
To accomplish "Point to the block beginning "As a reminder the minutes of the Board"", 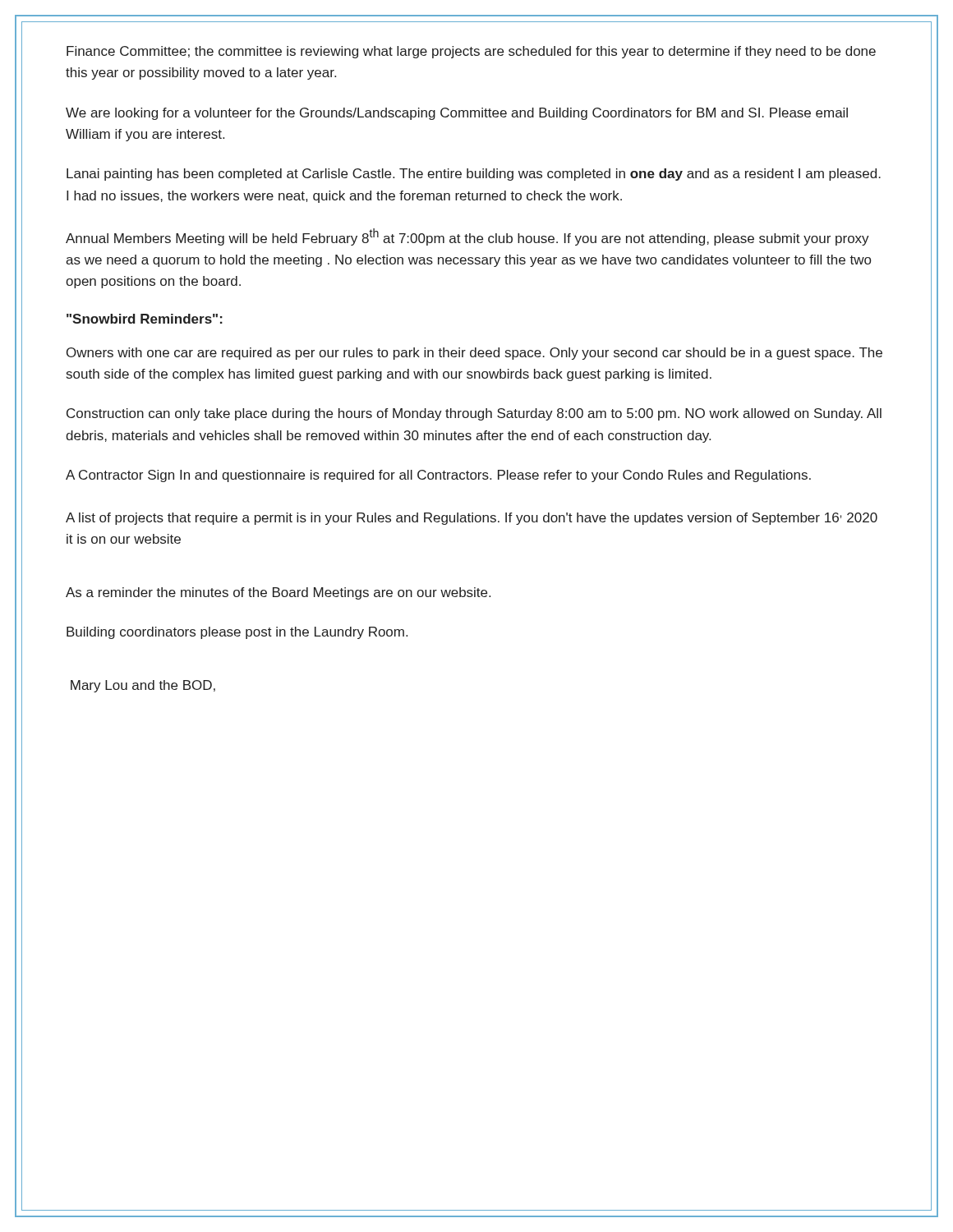I will tap(279, 592).
